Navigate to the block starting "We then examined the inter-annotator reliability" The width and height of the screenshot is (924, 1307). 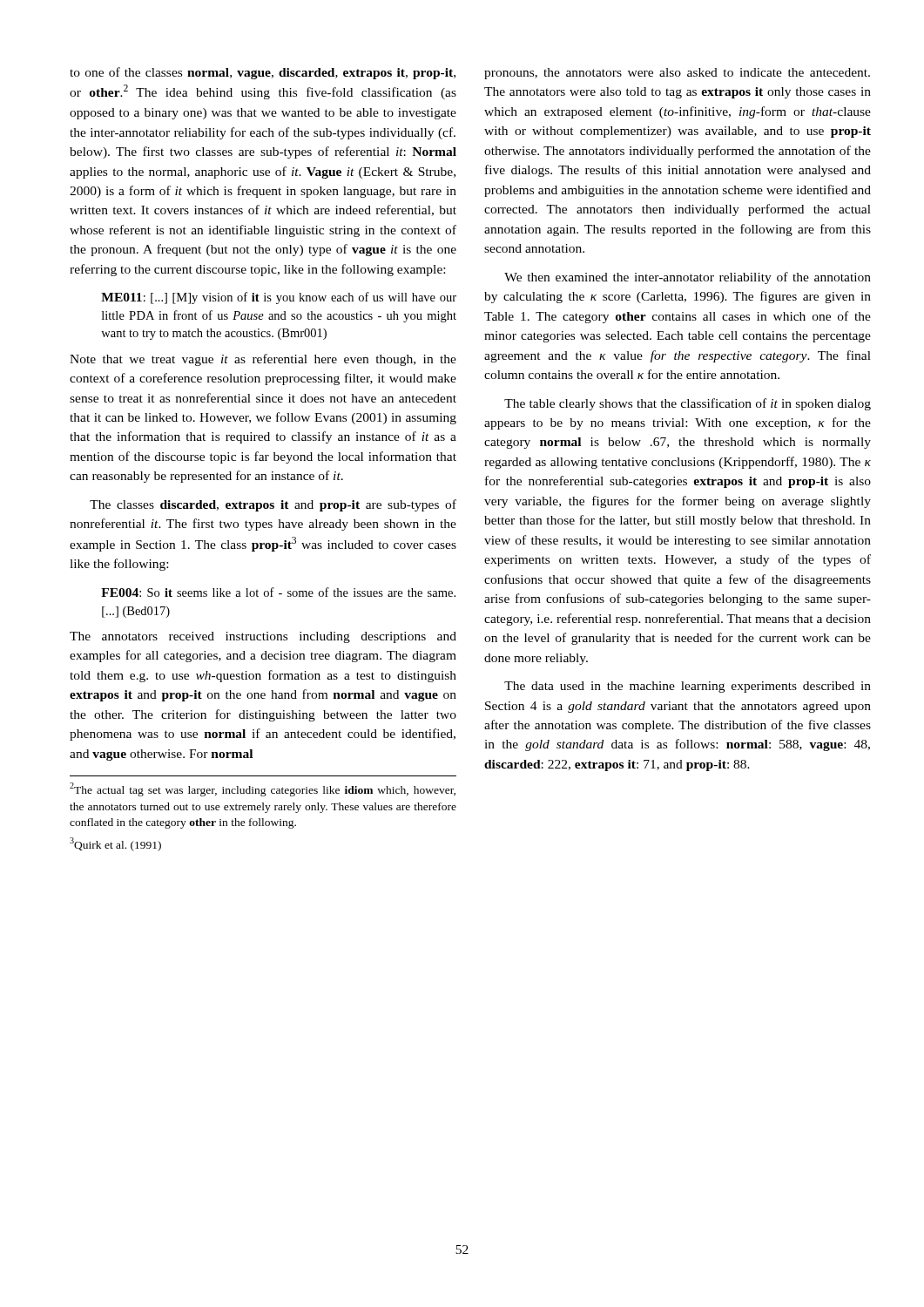(x=678, y=326)
